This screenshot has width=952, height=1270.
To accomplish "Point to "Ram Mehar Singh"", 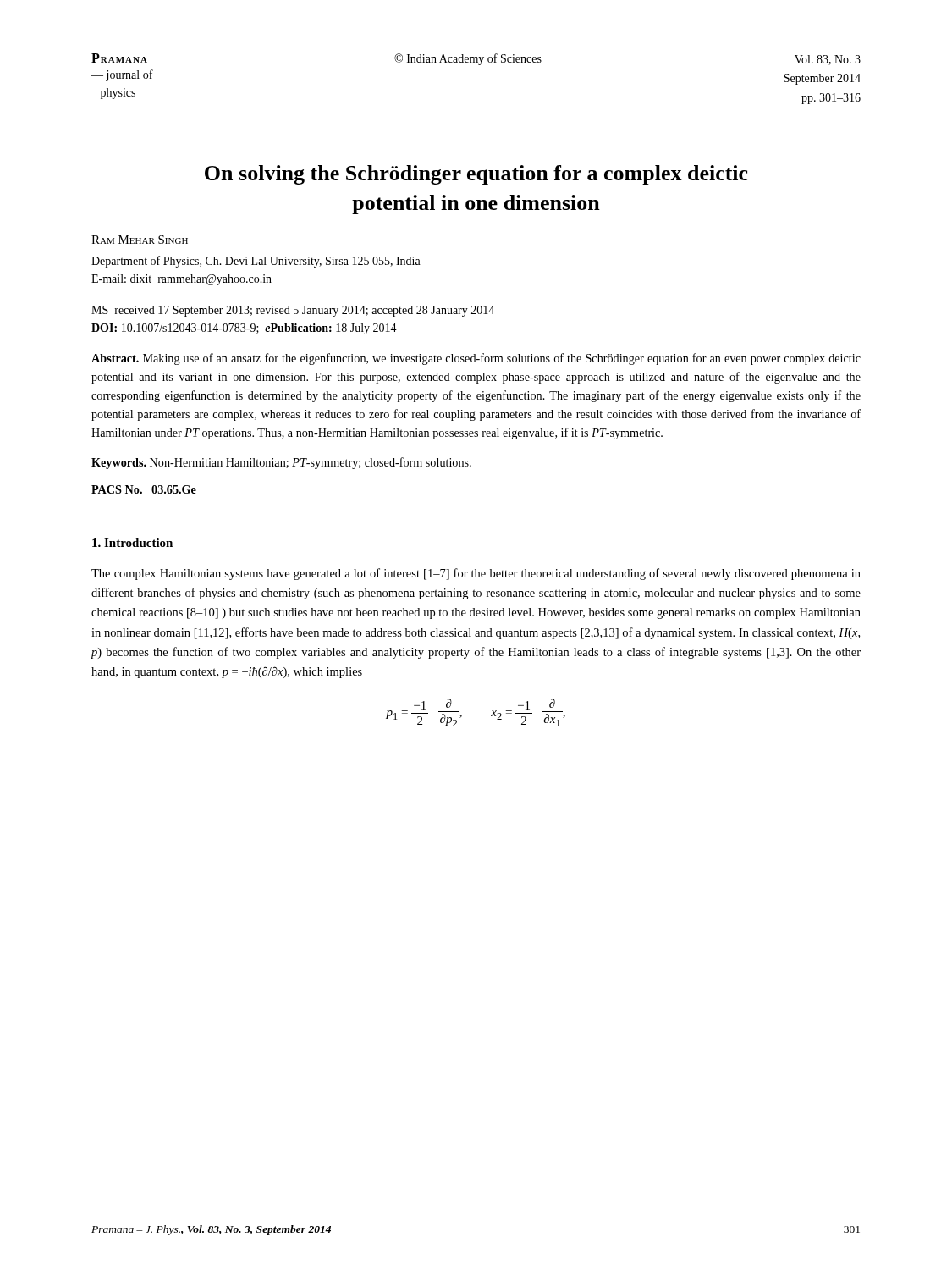I will click(140, 240).
